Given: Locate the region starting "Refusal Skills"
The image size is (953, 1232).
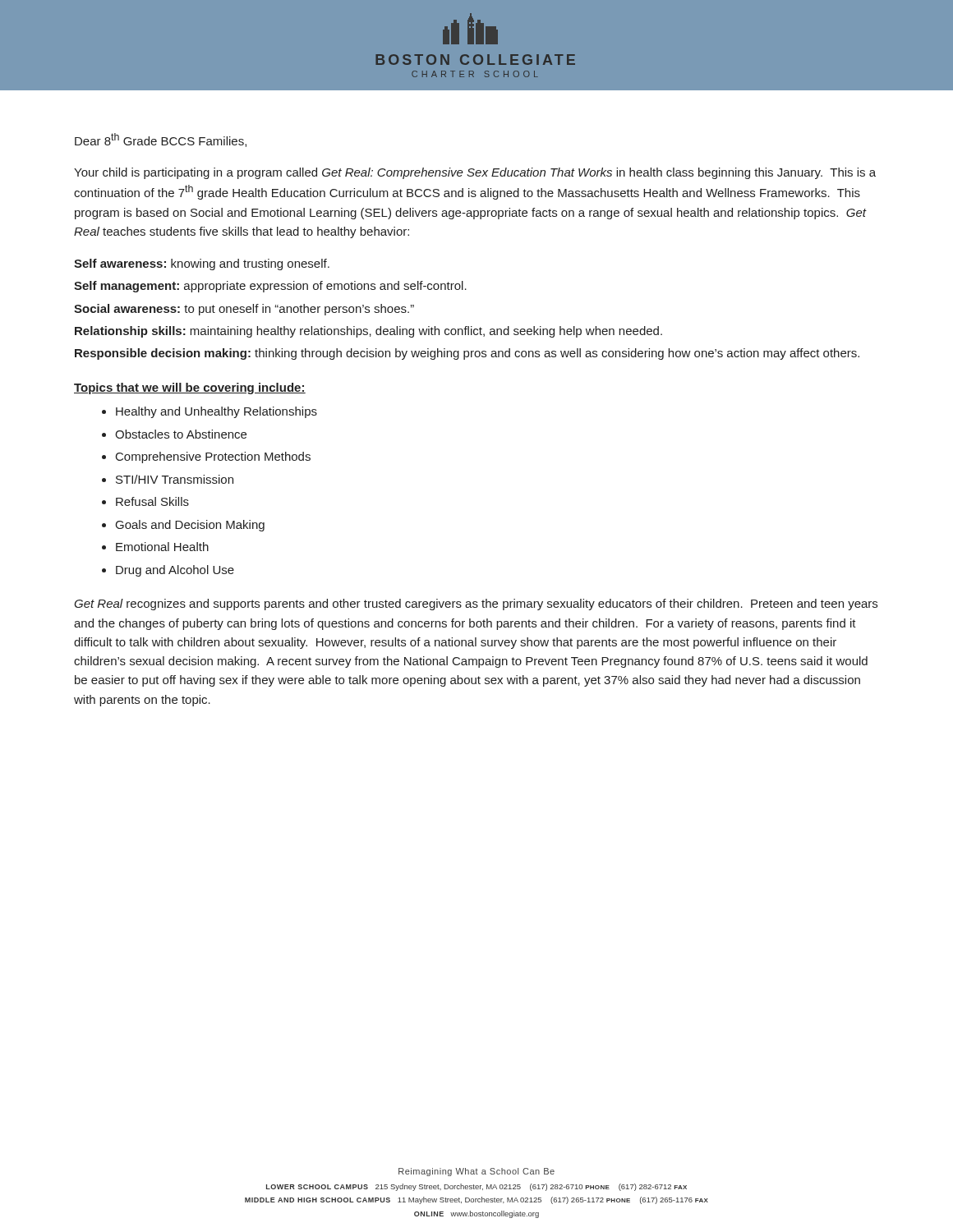Looking at the screenshot, I should pos(152,502).
